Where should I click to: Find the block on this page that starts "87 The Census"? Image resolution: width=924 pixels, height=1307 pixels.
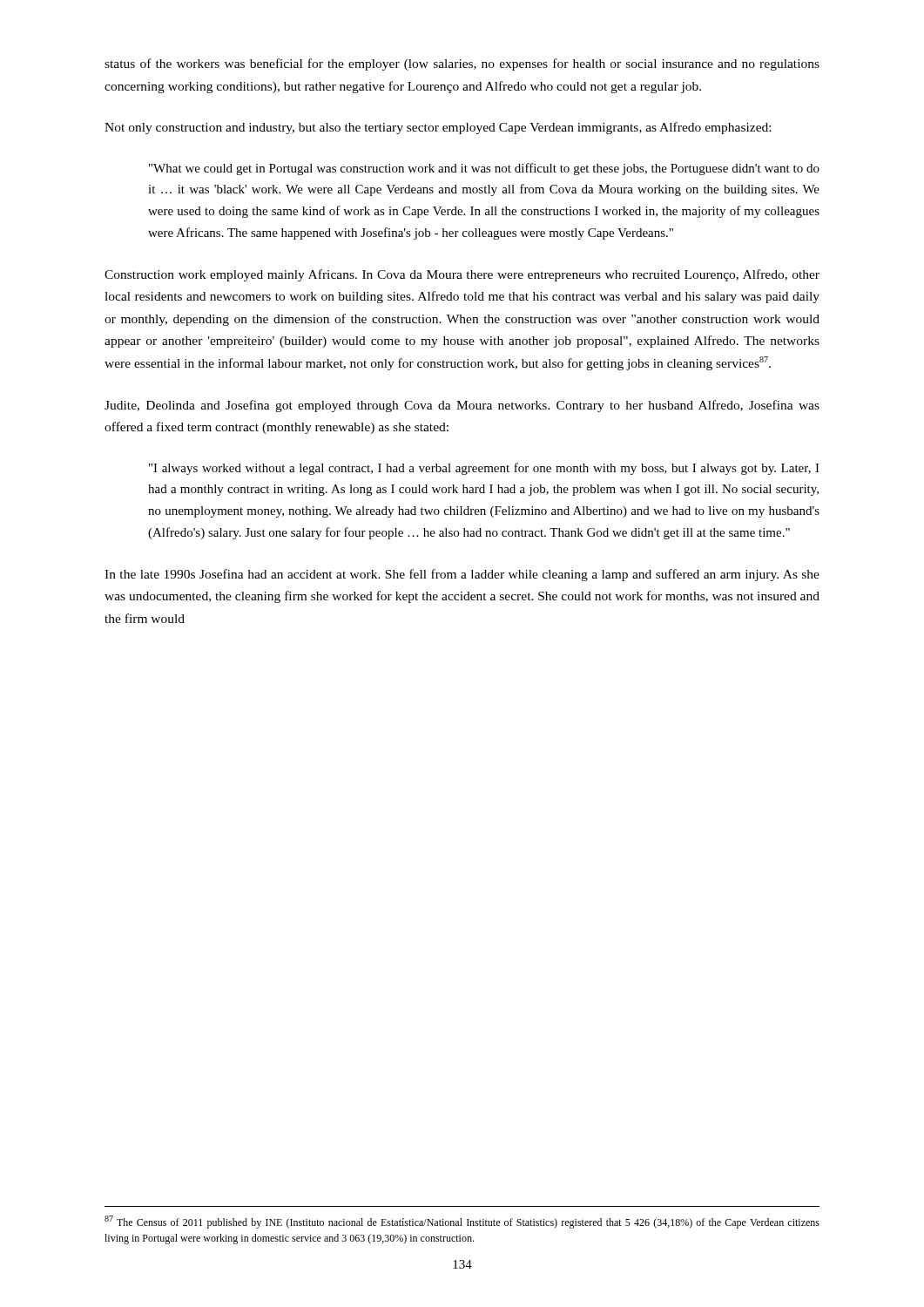click(x=462, y=1229)
